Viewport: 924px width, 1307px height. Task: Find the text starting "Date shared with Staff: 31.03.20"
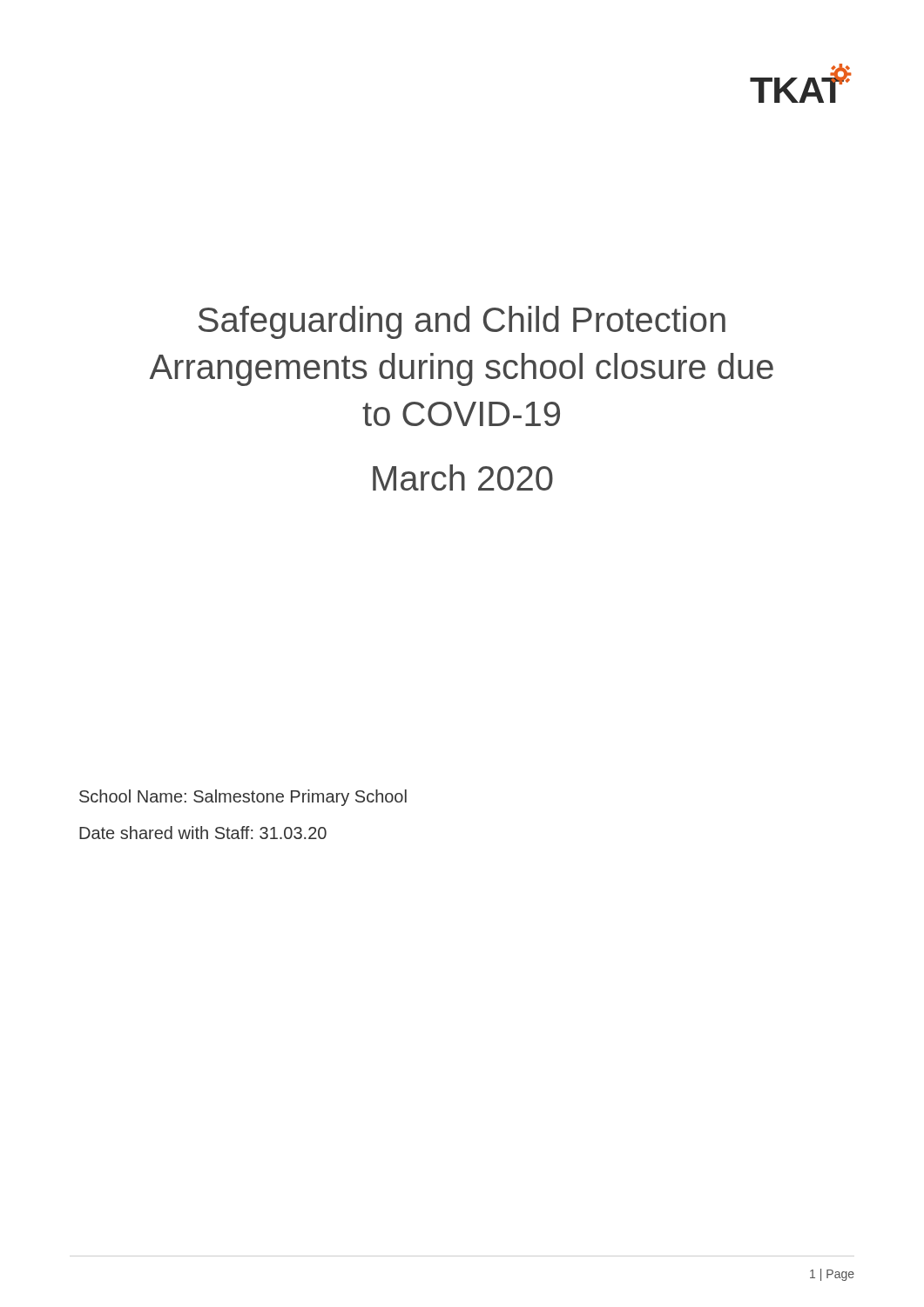[x=243, y=833]
